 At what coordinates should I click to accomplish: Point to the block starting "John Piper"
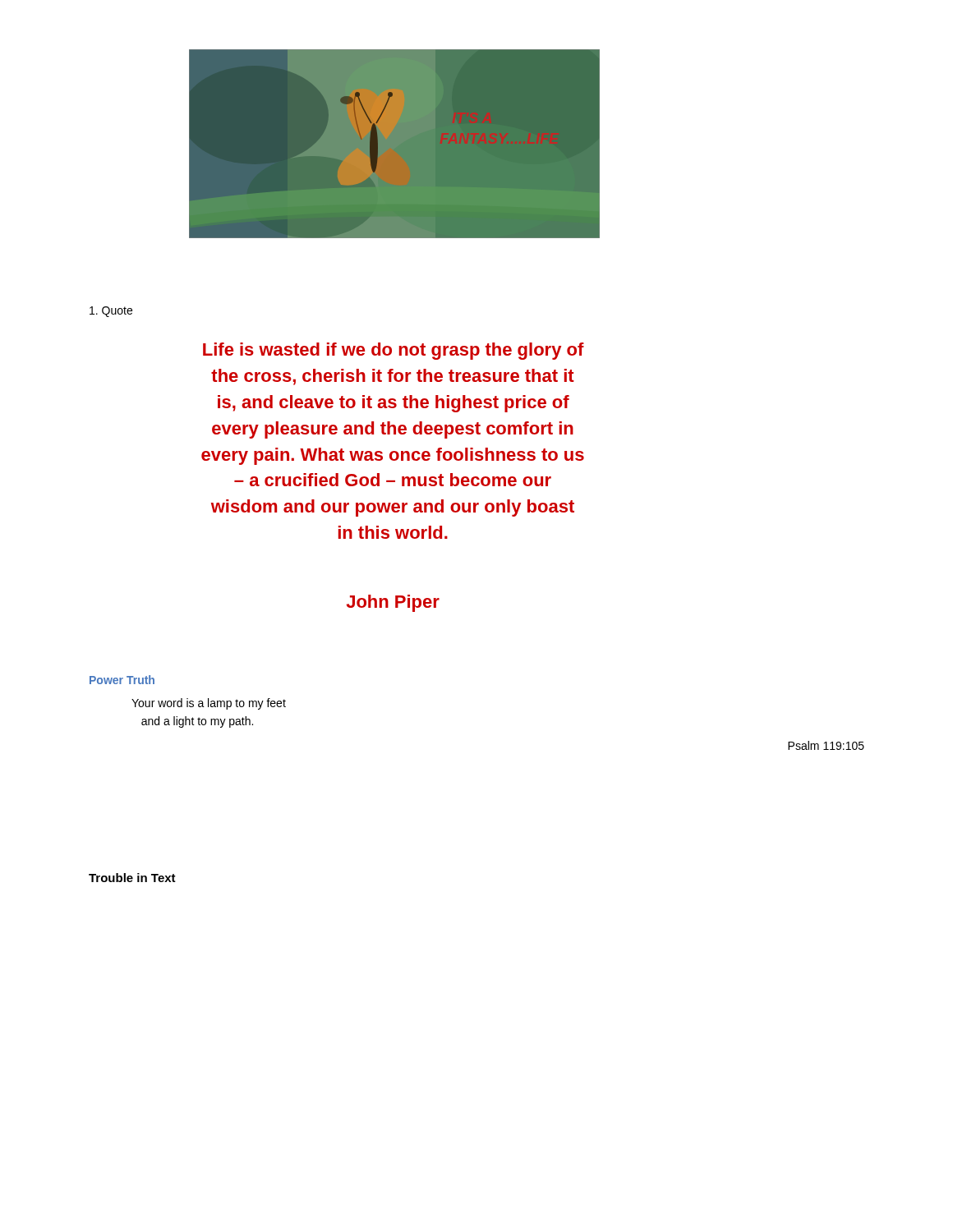tap(393, 602)
